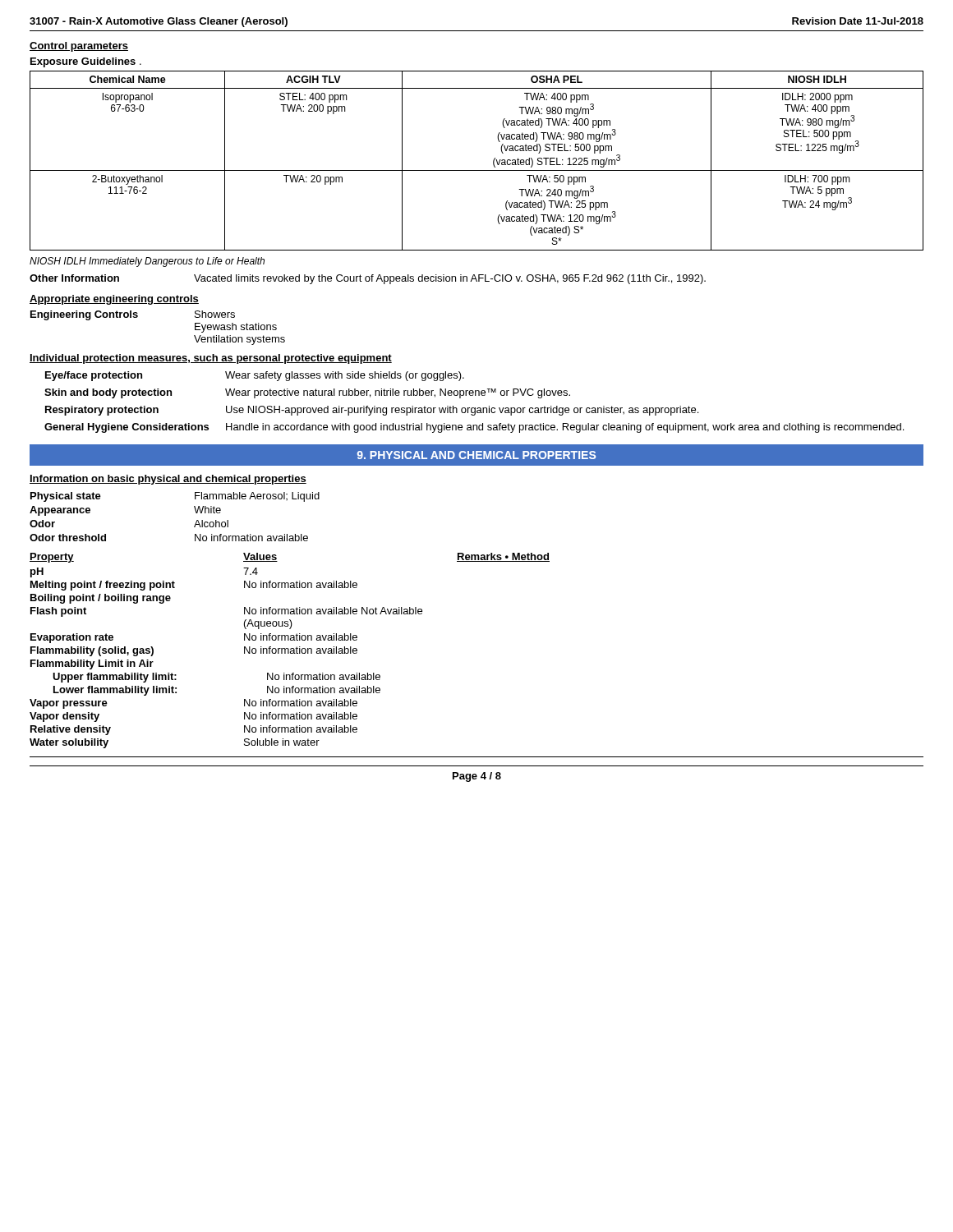Find the block on this page that starts "Respiratory protection Use NIOSH-approved air-purifying"
The image size is (953, 1232).
point(476,409)
